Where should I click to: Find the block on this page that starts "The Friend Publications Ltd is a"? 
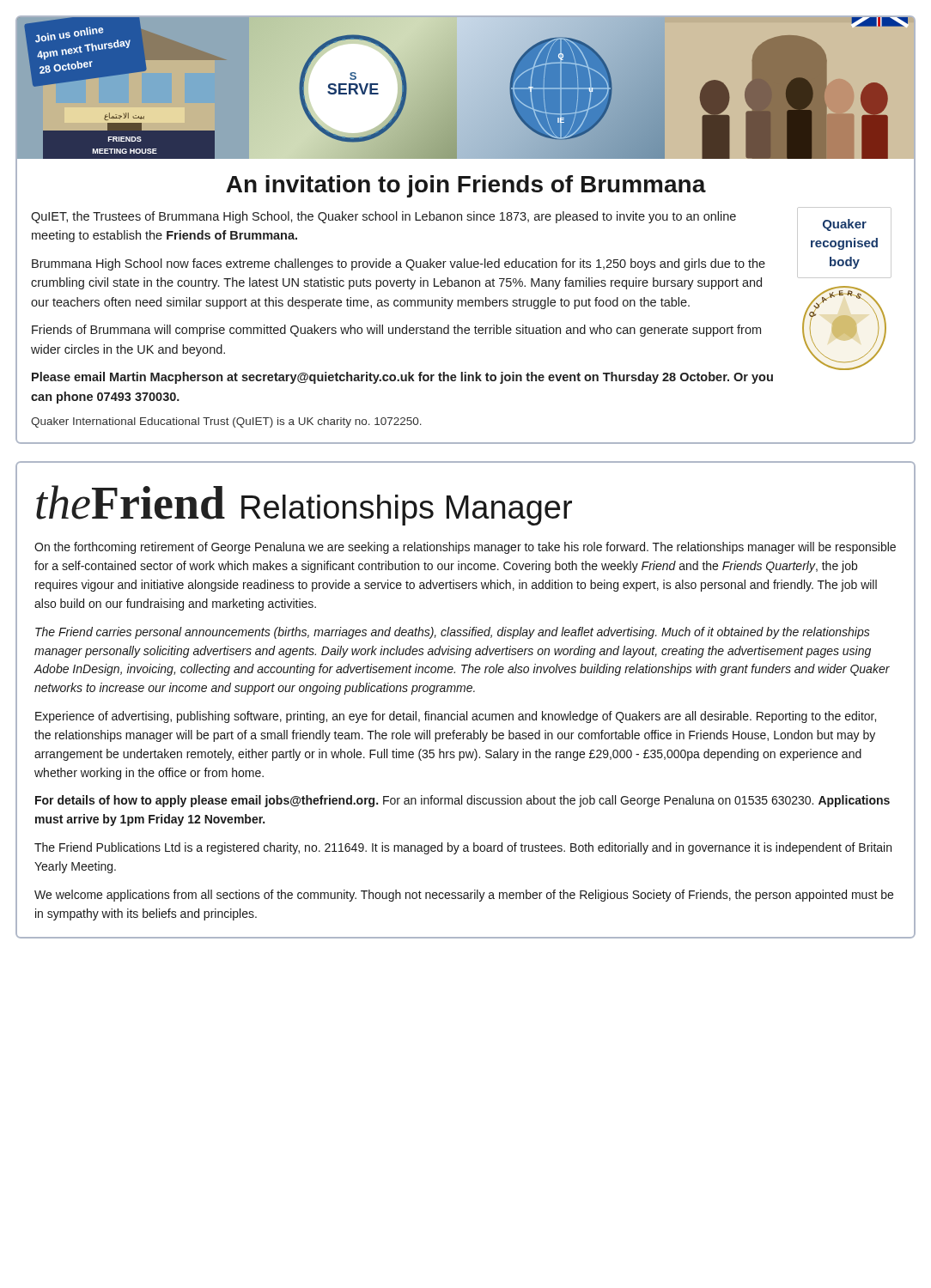click(x=463, y=857)
